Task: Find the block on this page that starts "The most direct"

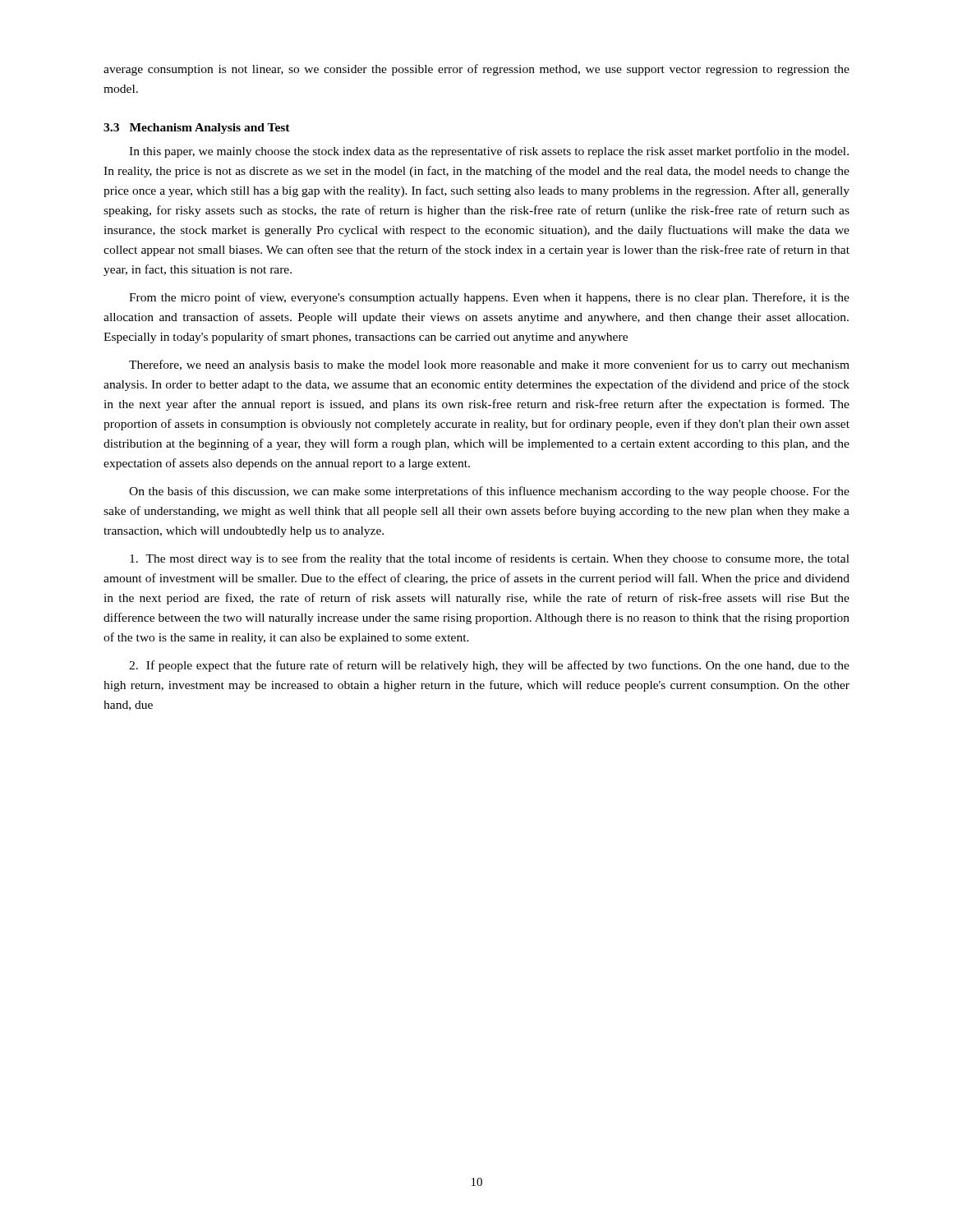Action: tap(476, 598)
